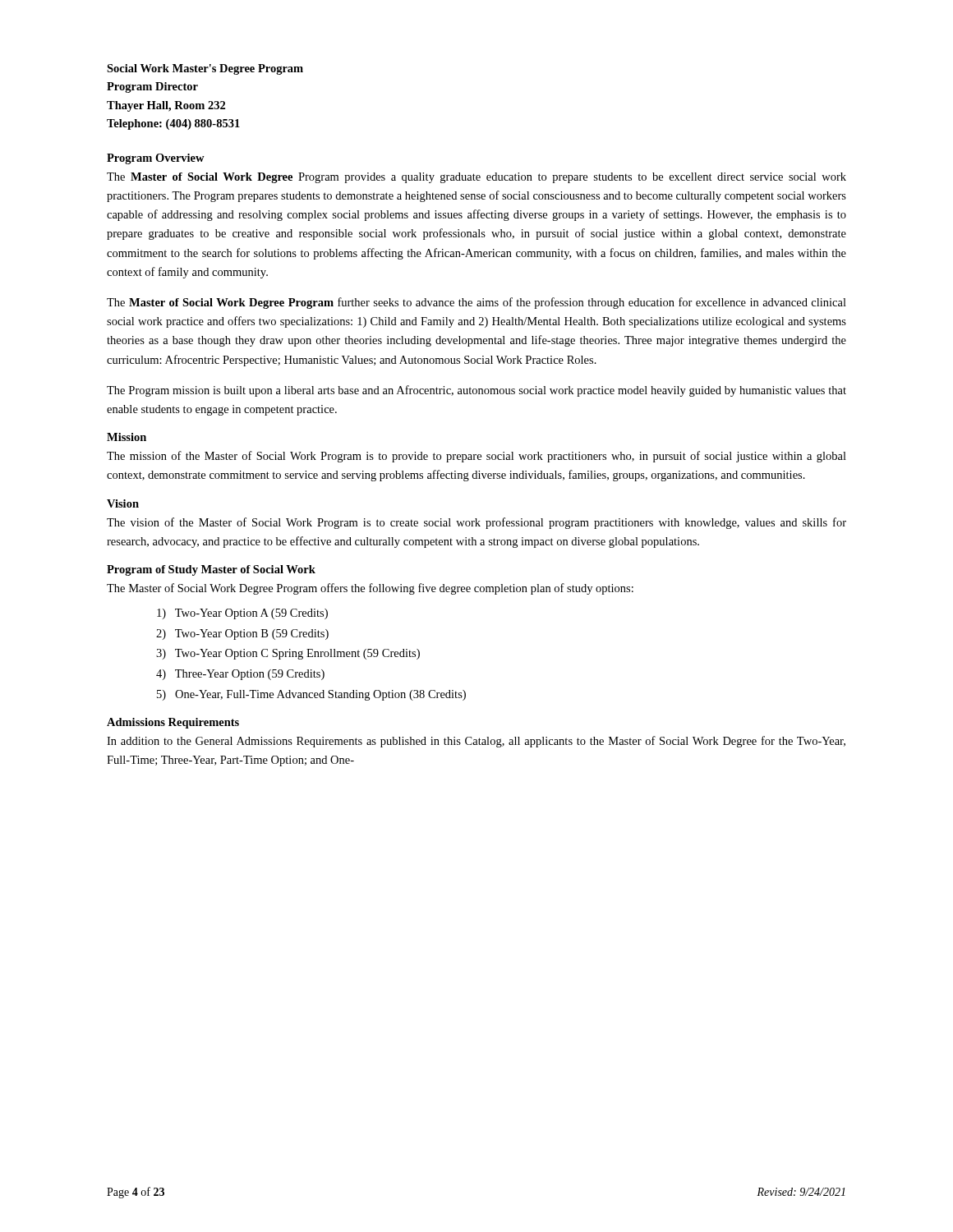Select the list item that reads "1) Two-Year Option A (59"
This screenshot has height=1232, width=953.
[x=242, y=613]
